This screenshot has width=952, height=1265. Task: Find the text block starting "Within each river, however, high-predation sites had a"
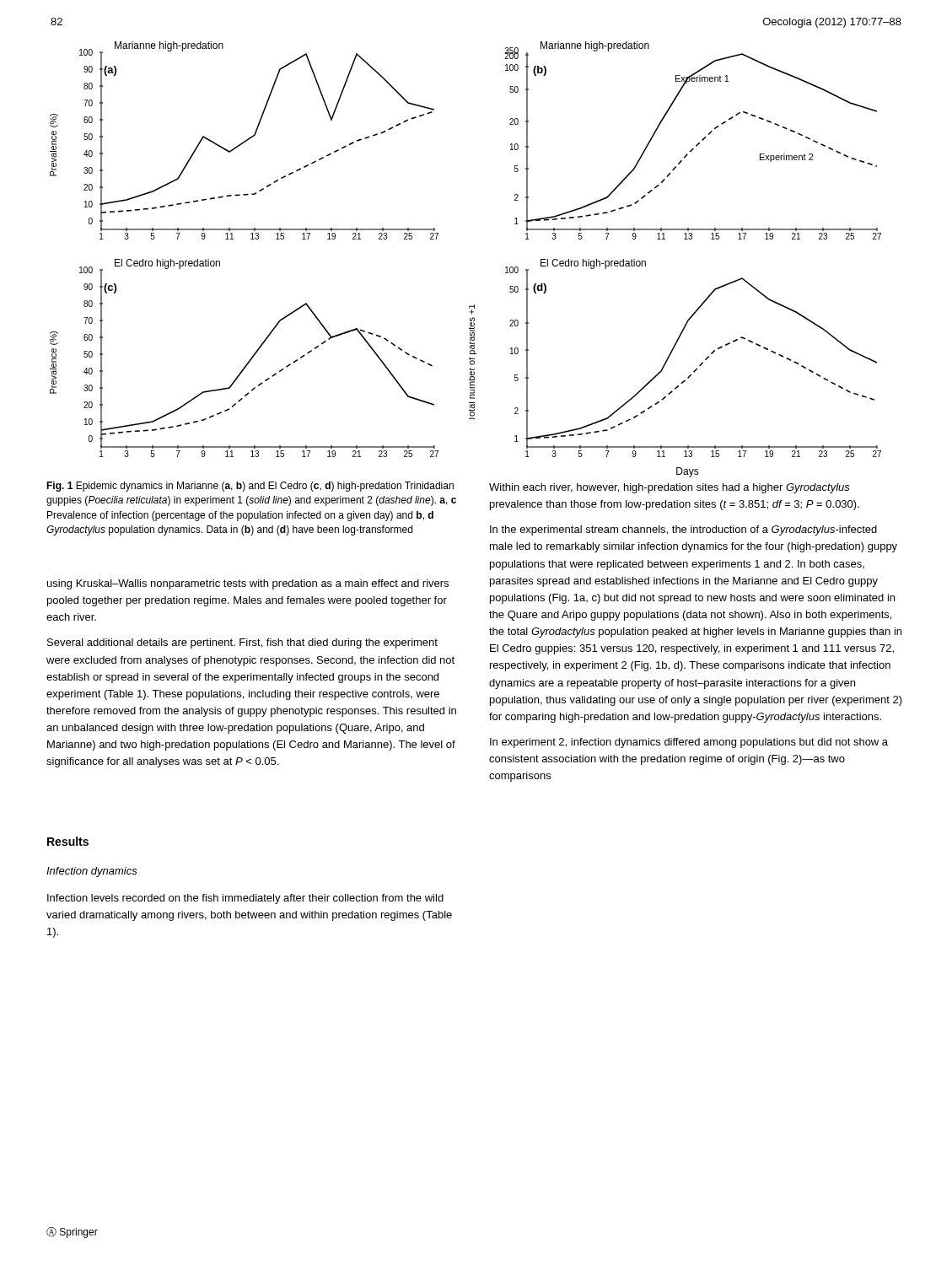tap(696, 632)
